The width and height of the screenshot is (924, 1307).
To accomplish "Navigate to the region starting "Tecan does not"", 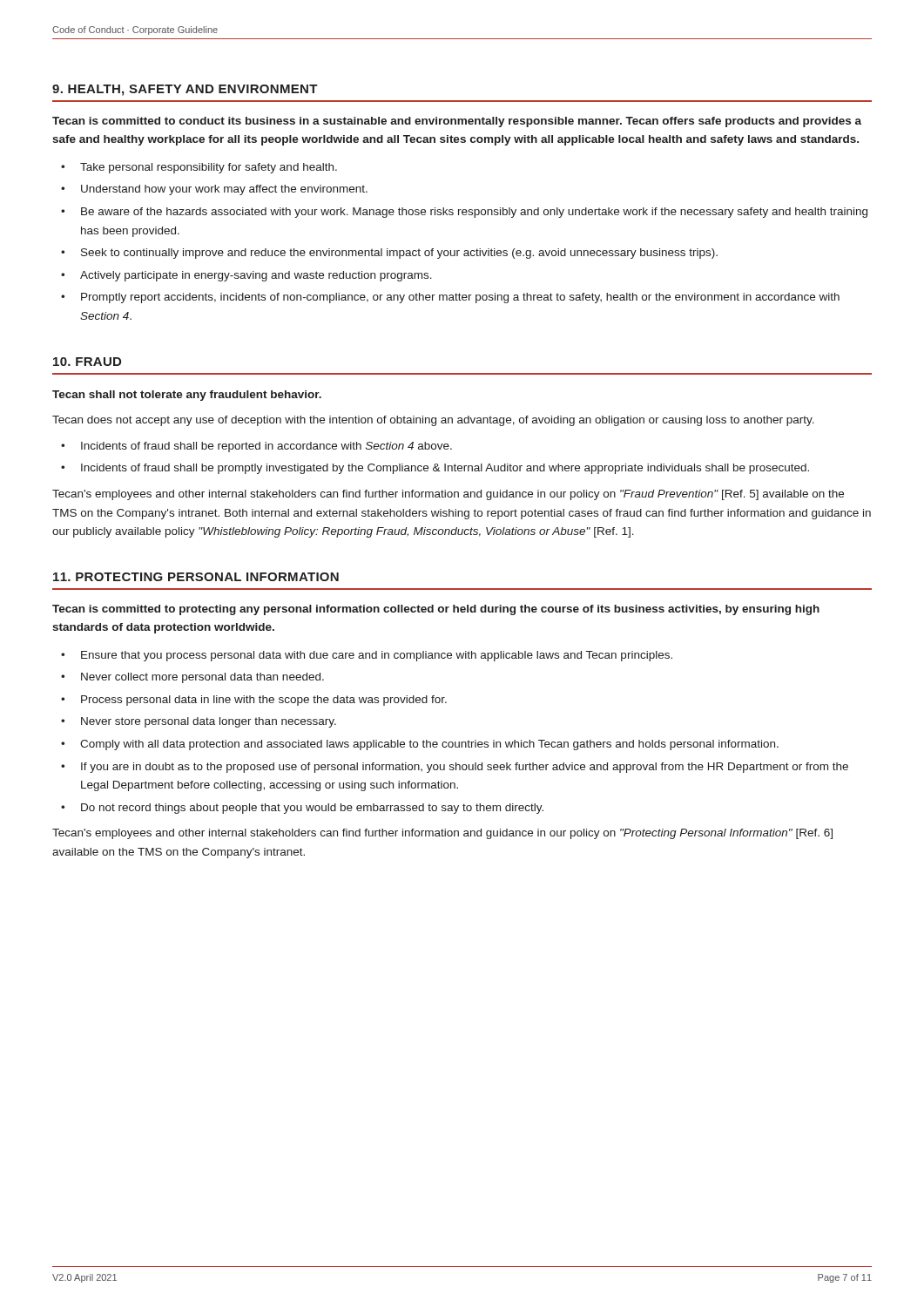I will click(434, 420).
